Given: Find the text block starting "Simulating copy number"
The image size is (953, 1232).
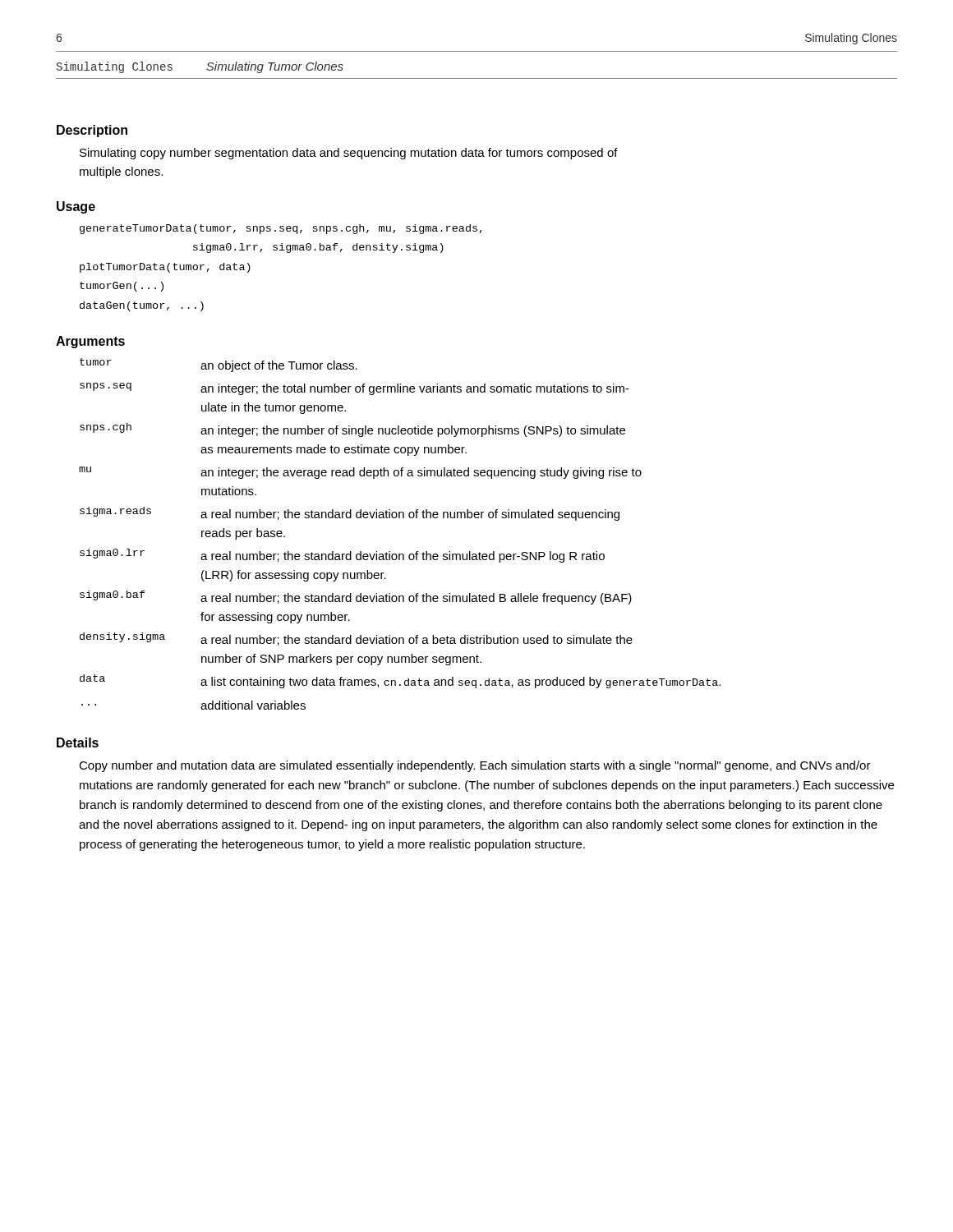Looking at the screenshot, I should pos(348,162).
